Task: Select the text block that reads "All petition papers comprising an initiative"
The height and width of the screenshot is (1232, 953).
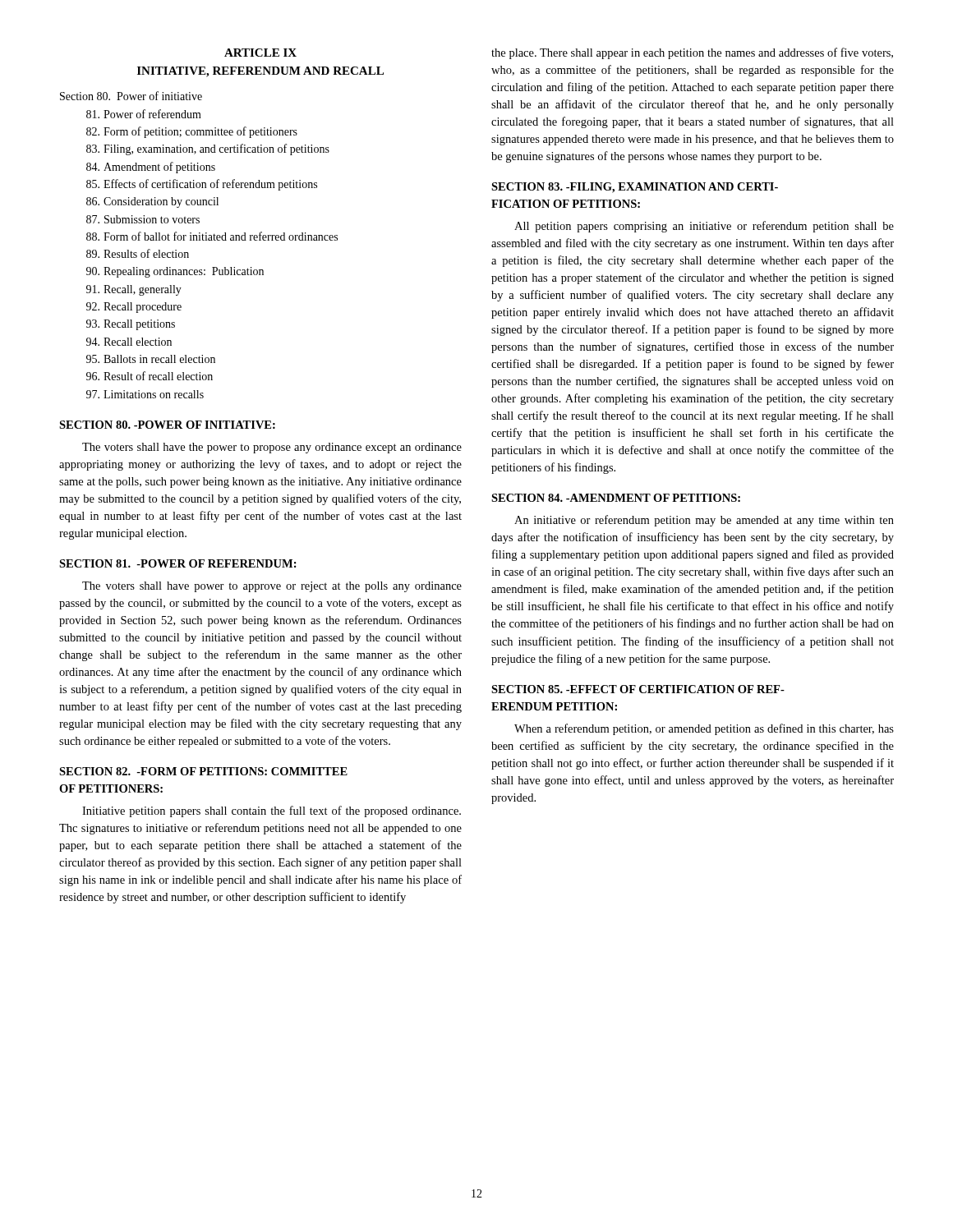Action: (693, 347)
